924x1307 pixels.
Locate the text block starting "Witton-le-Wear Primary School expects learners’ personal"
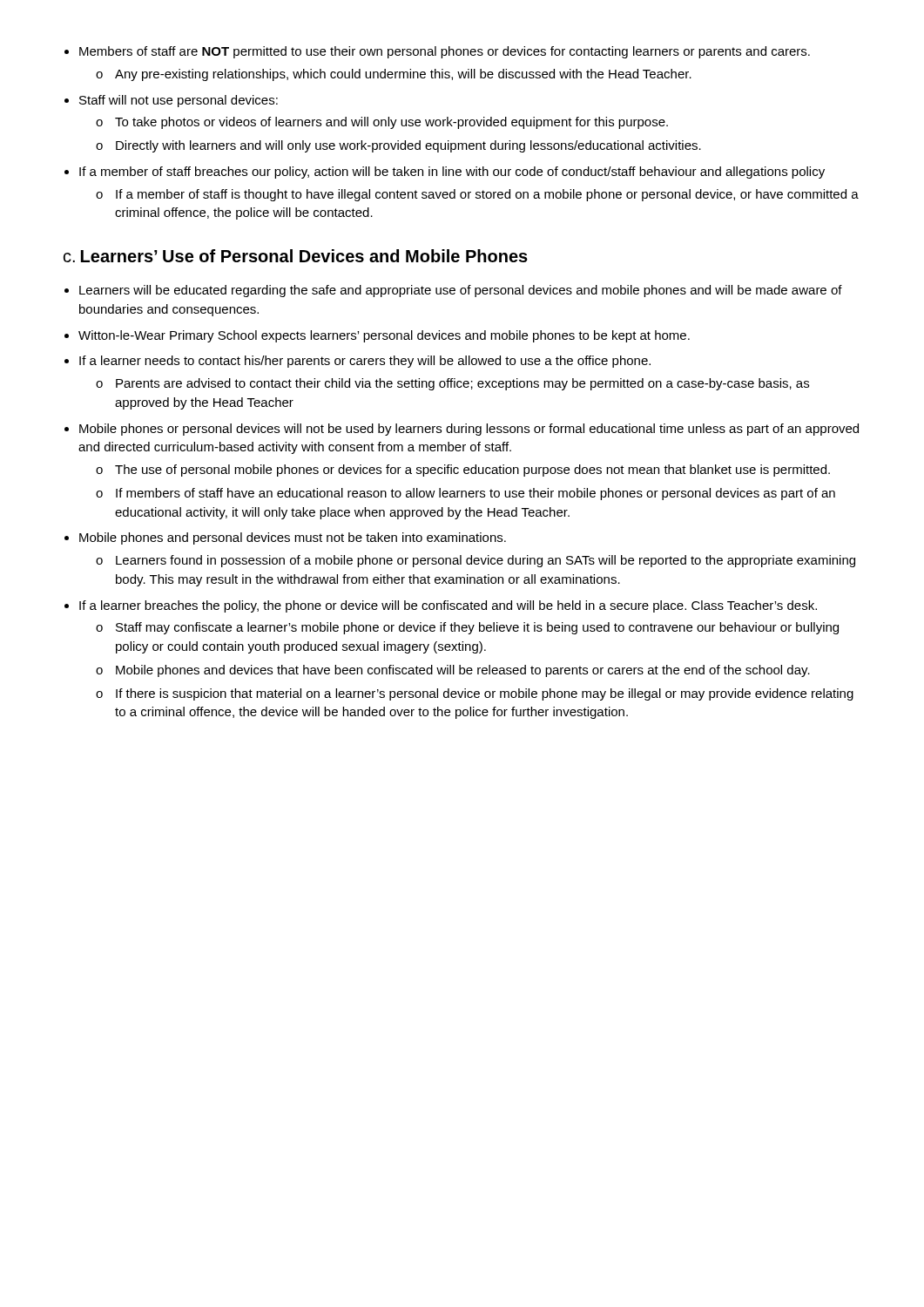pos(470,335)
